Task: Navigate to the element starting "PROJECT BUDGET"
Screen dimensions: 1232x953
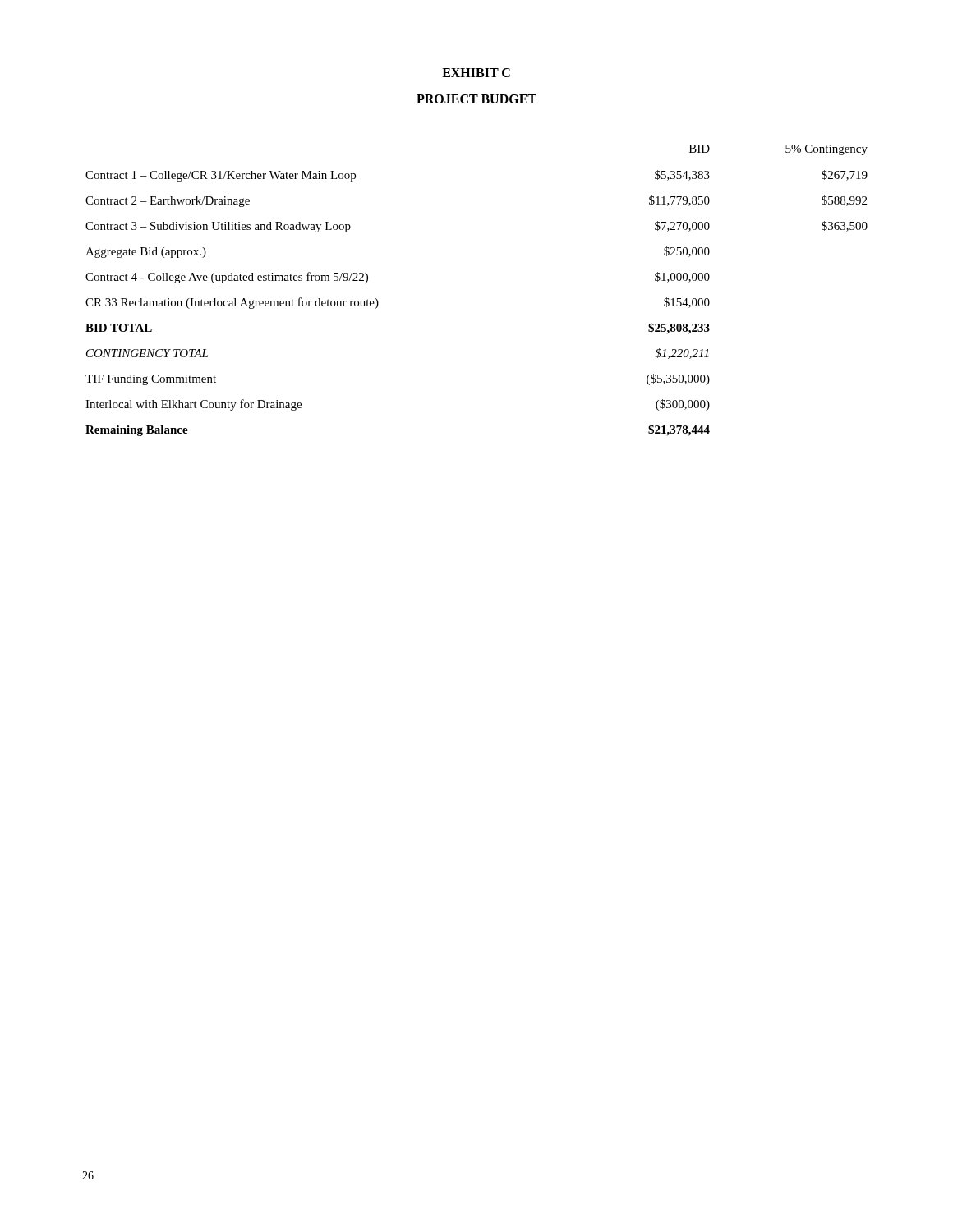Action: (476, 99)
